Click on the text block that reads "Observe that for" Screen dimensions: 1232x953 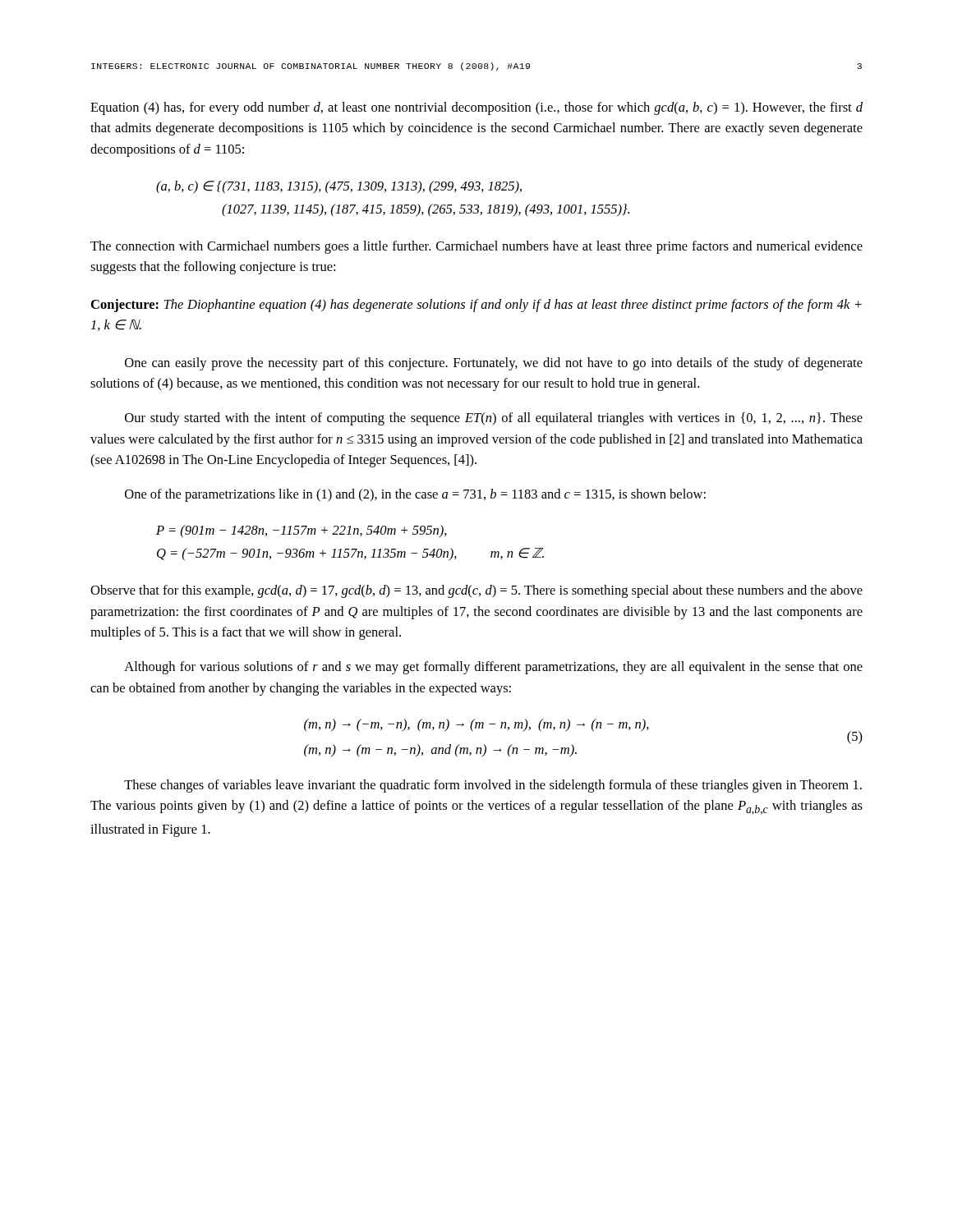click(x=476, y=612)
